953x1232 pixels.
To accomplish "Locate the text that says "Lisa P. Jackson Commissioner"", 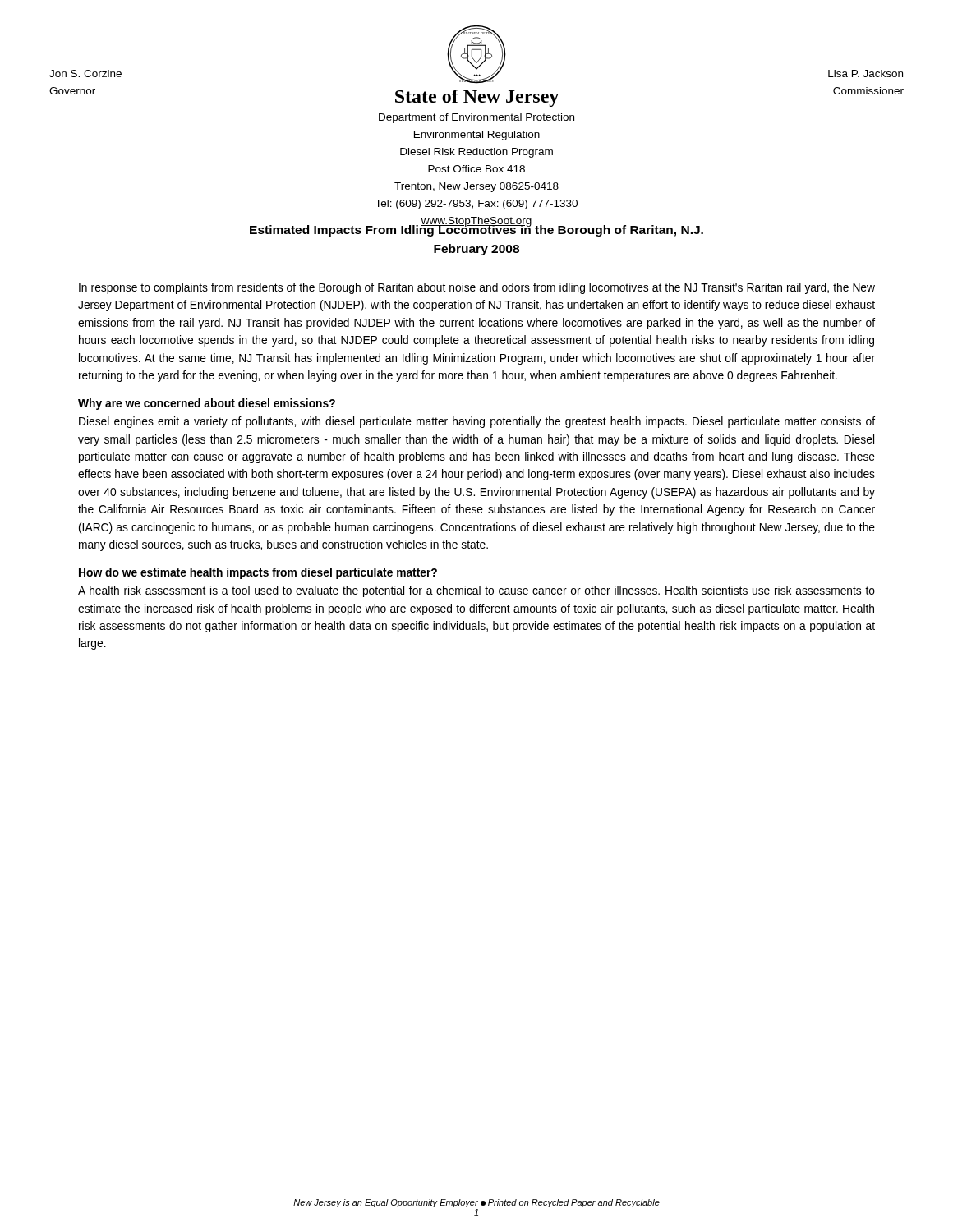I will [x=866, y=82].
